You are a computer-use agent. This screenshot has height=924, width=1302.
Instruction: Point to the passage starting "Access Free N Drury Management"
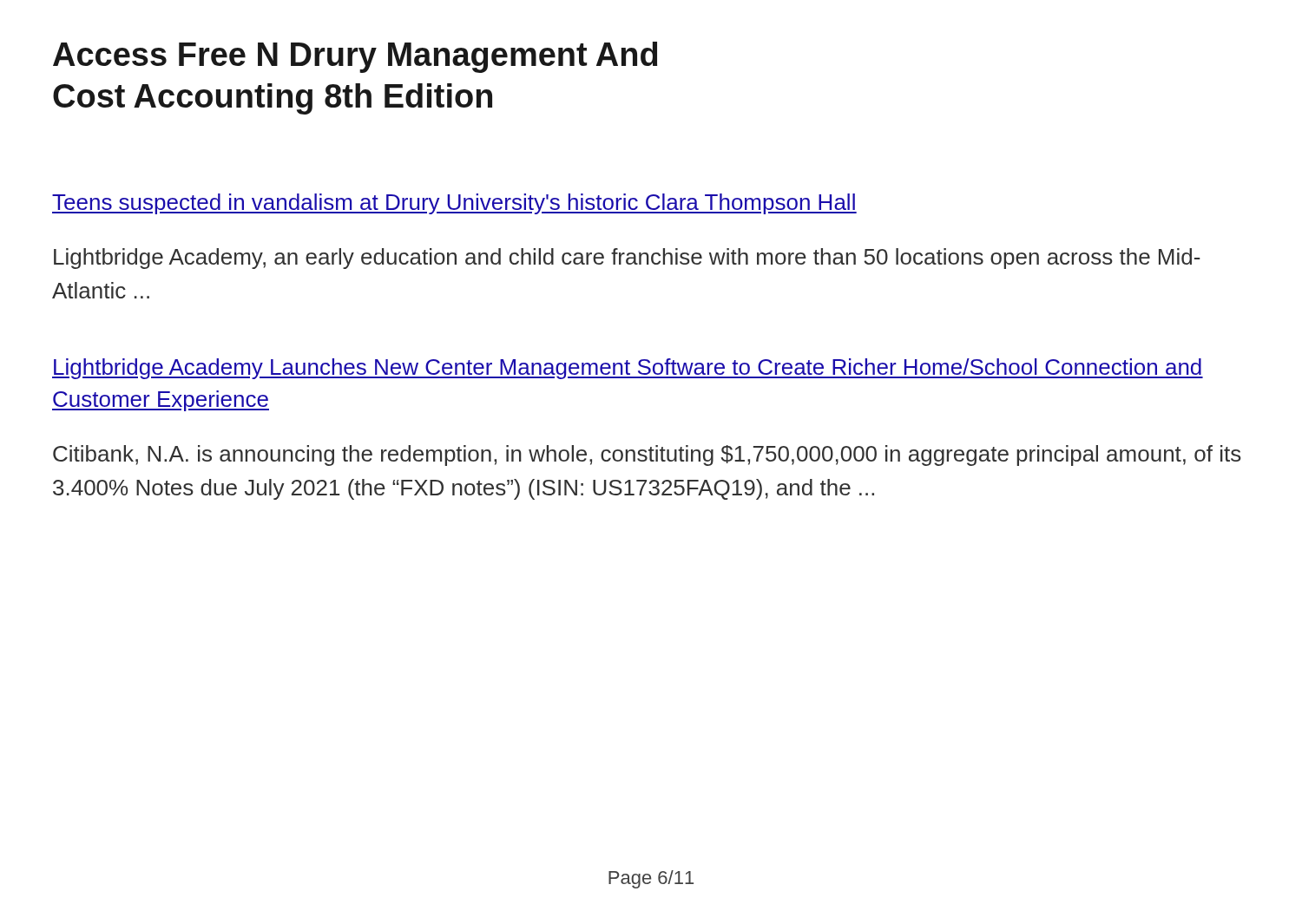click(x=356, y=75)
